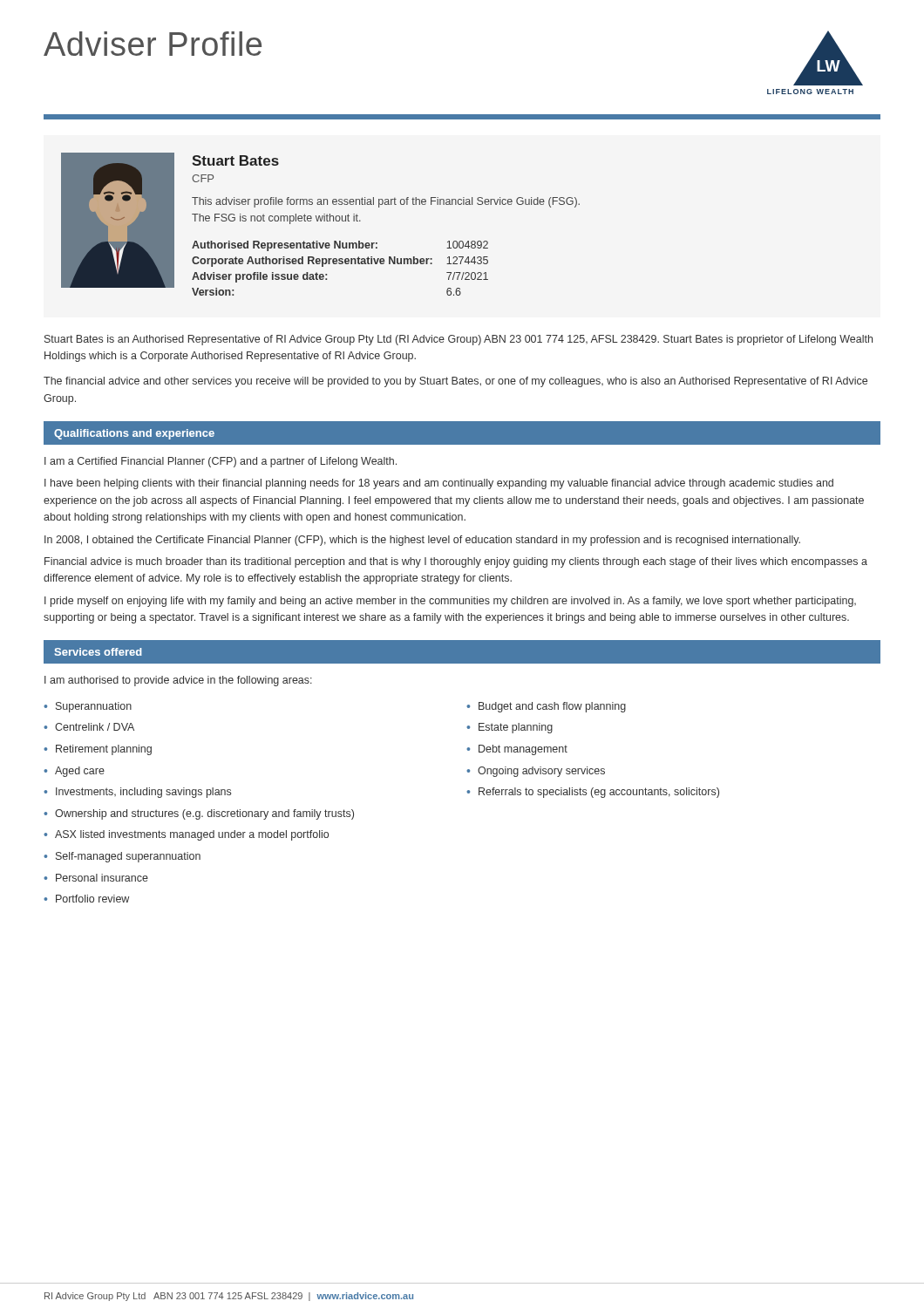Point to "•Referrals to specialists (eg accountants, solicitors)"

pos(593,793)
